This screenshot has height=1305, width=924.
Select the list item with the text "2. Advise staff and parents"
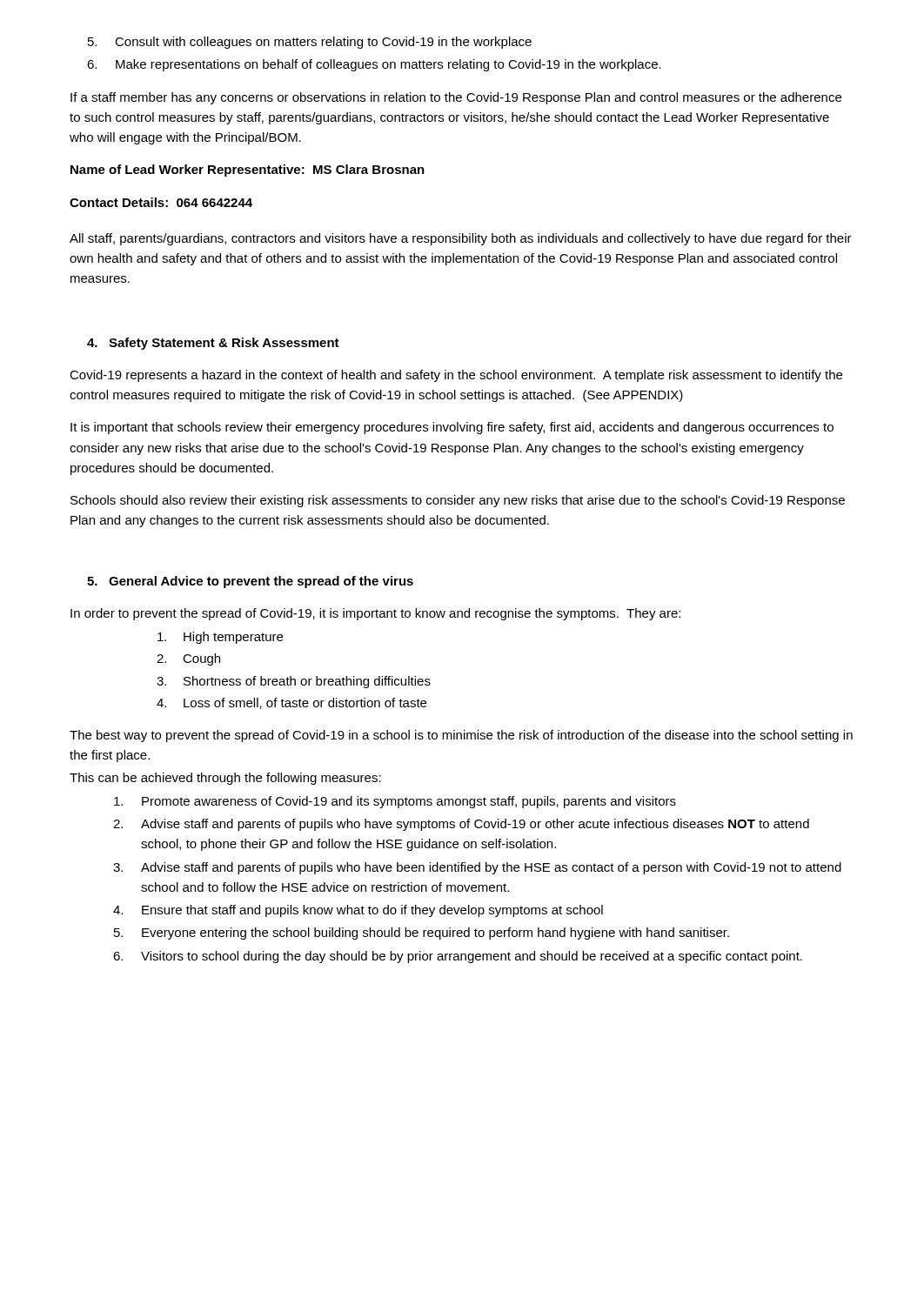[x=484, y=834]
